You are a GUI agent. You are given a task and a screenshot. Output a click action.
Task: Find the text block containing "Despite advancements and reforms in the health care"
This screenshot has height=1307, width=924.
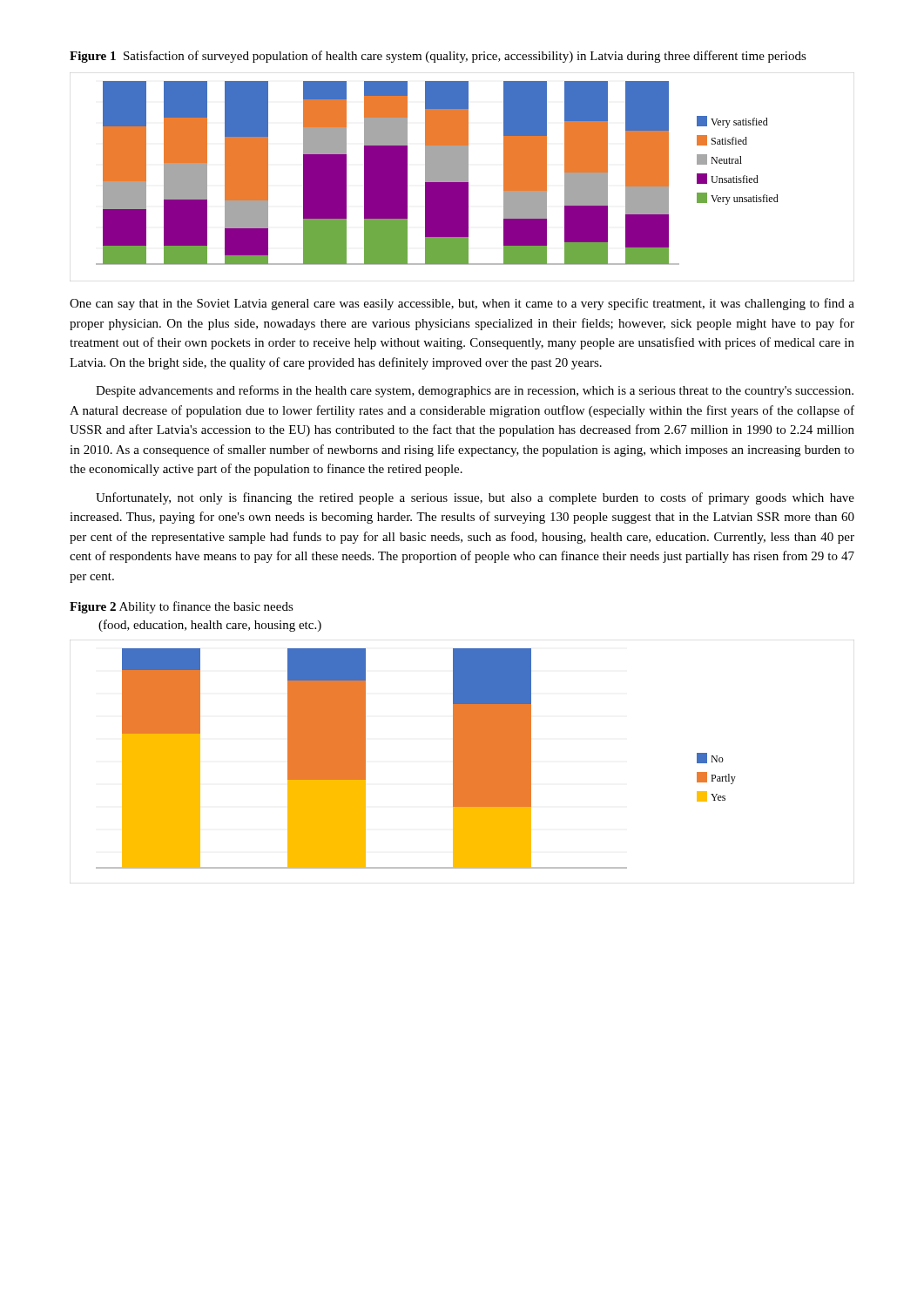(x=462, y=430)
